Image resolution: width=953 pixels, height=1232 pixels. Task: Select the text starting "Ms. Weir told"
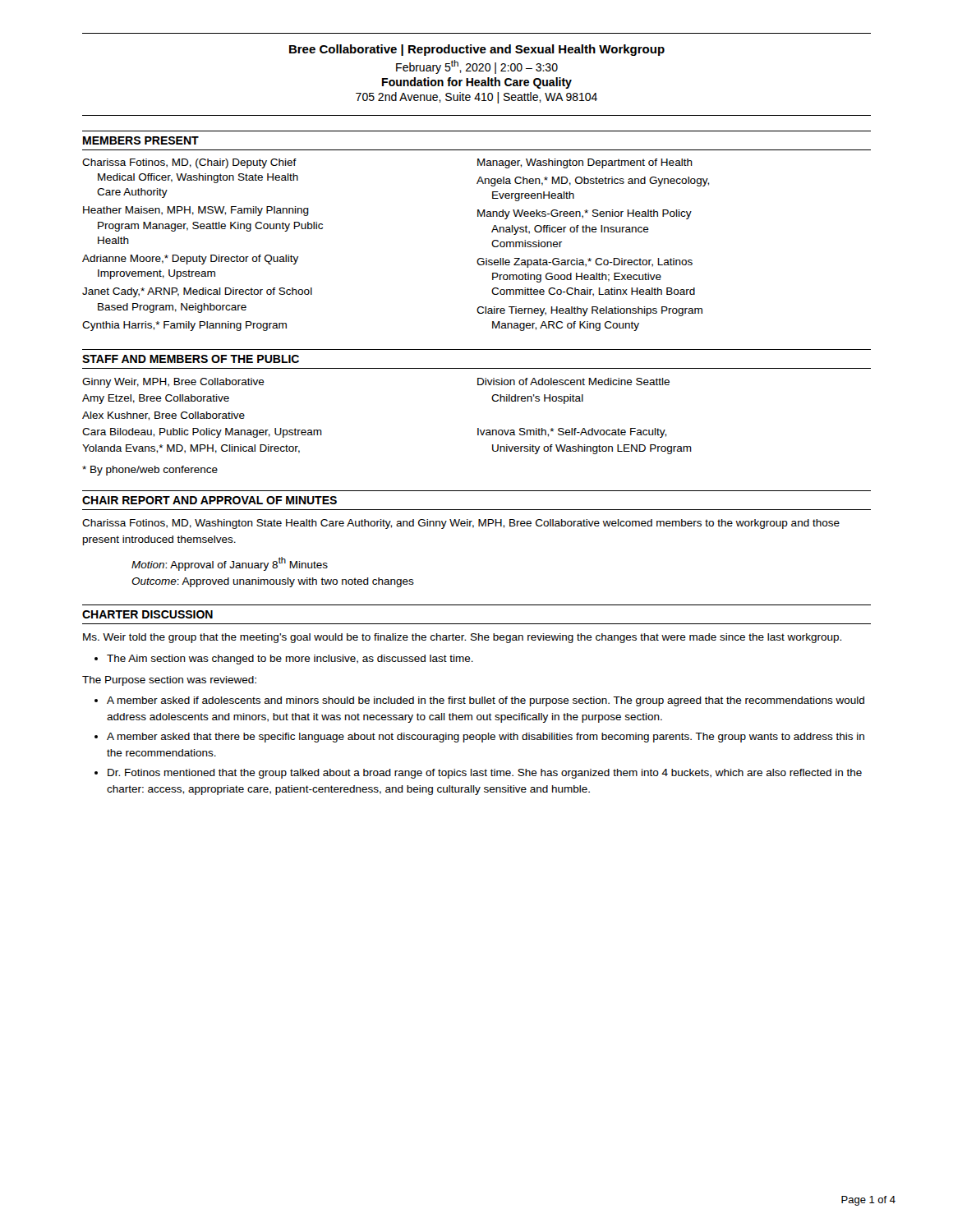click(462, 637)
